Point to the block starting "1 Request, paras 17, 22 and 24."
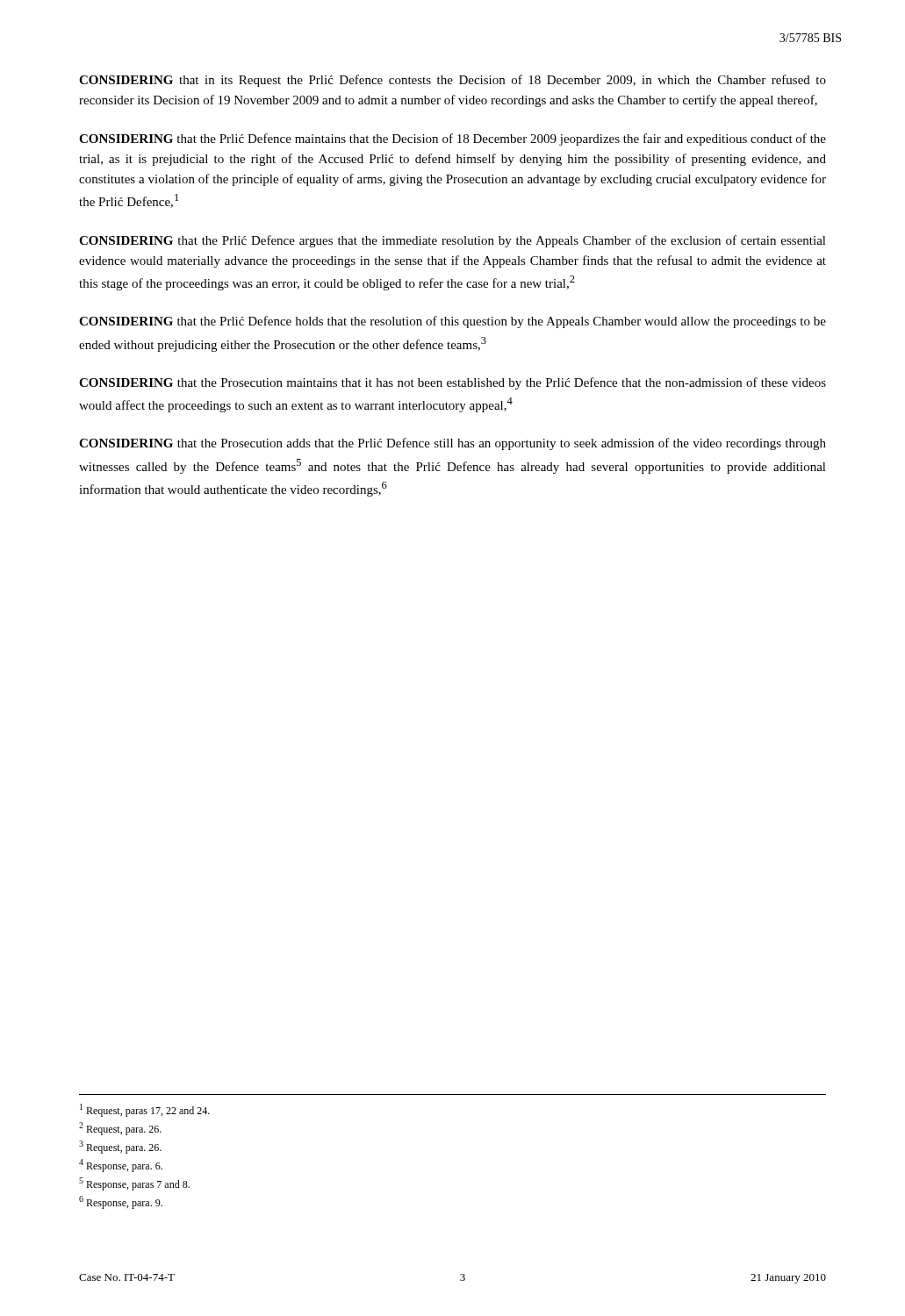Image resolution: width=905 pixels, height=1316 pixels. (145, 1109)
